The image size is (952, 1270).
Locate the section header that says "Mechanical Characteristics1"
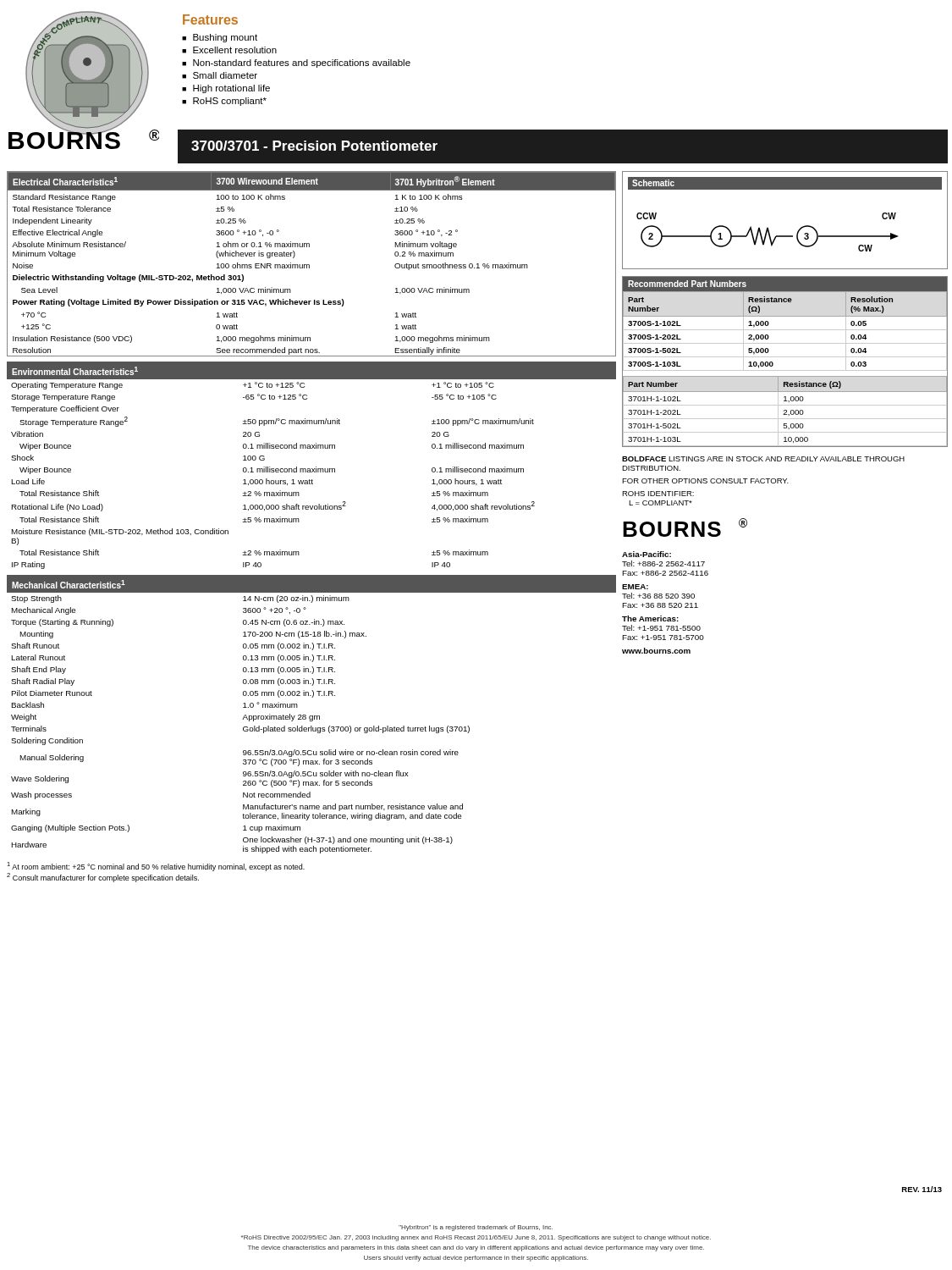68,584
